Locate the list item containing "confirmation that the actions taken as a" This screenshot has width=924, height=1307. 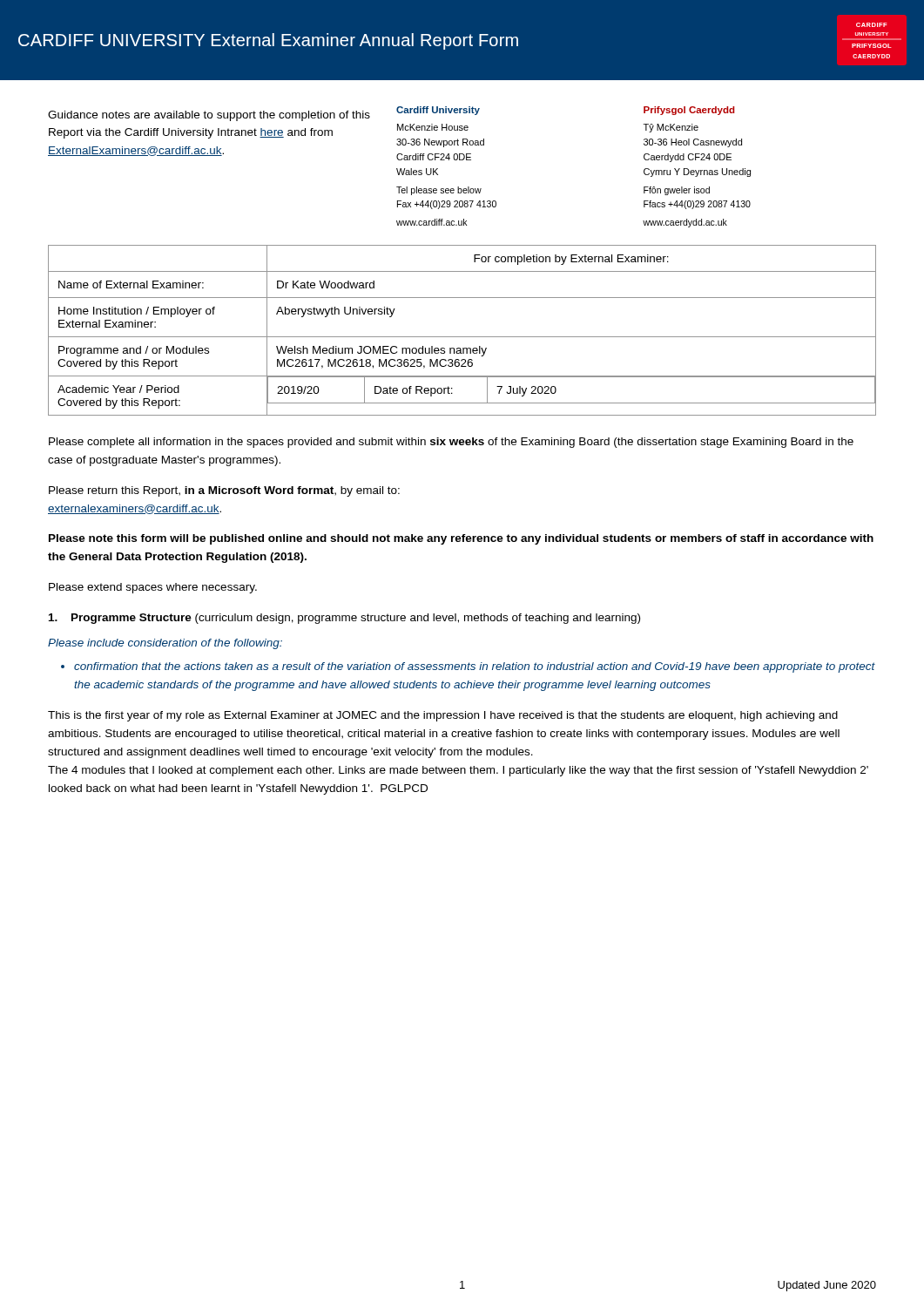pyautogui.click(x=474, y=675)
